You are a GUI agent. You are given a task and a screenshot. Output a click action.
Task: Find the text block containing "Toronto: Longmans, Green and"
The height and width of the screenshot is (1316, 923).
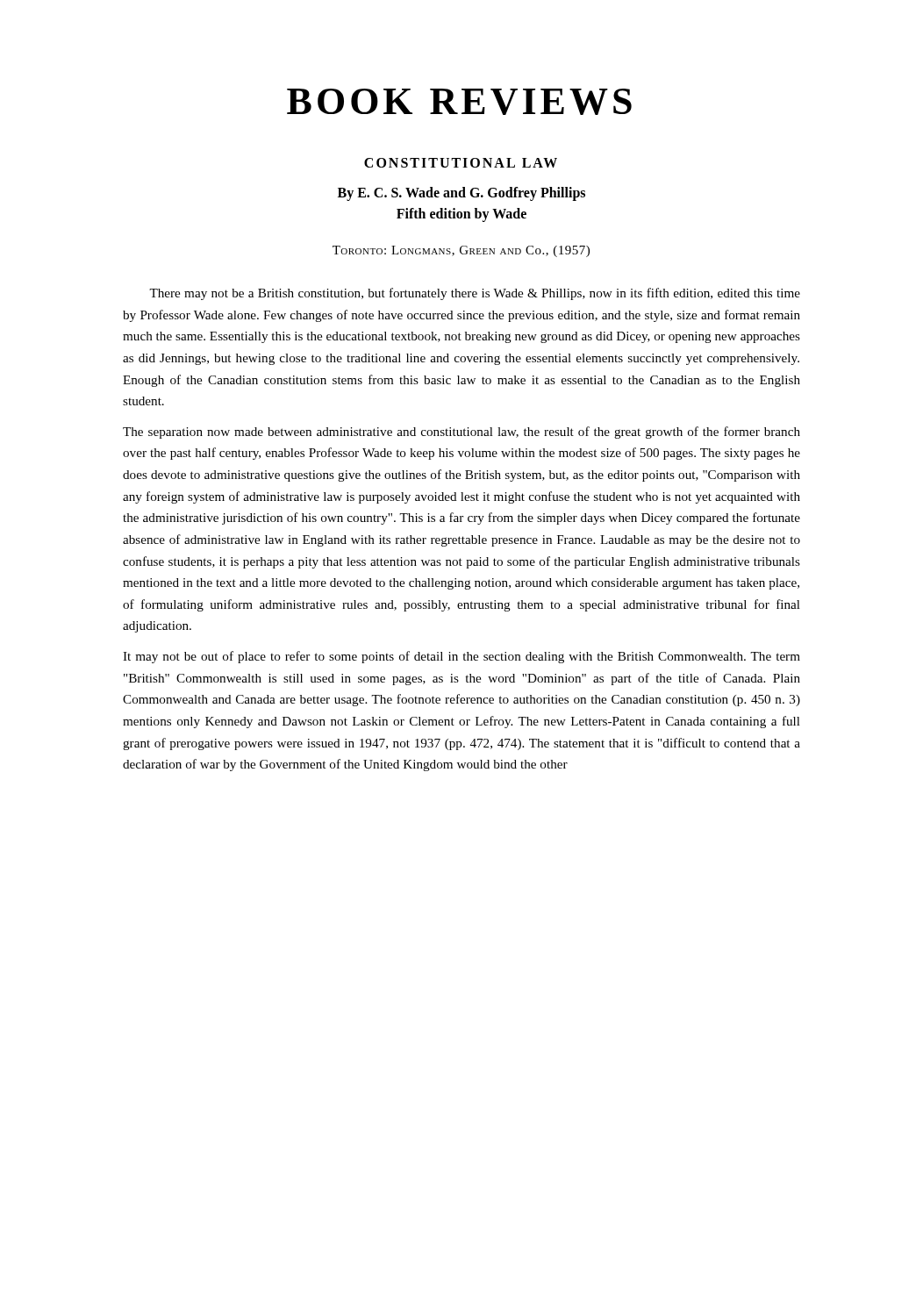462,250
